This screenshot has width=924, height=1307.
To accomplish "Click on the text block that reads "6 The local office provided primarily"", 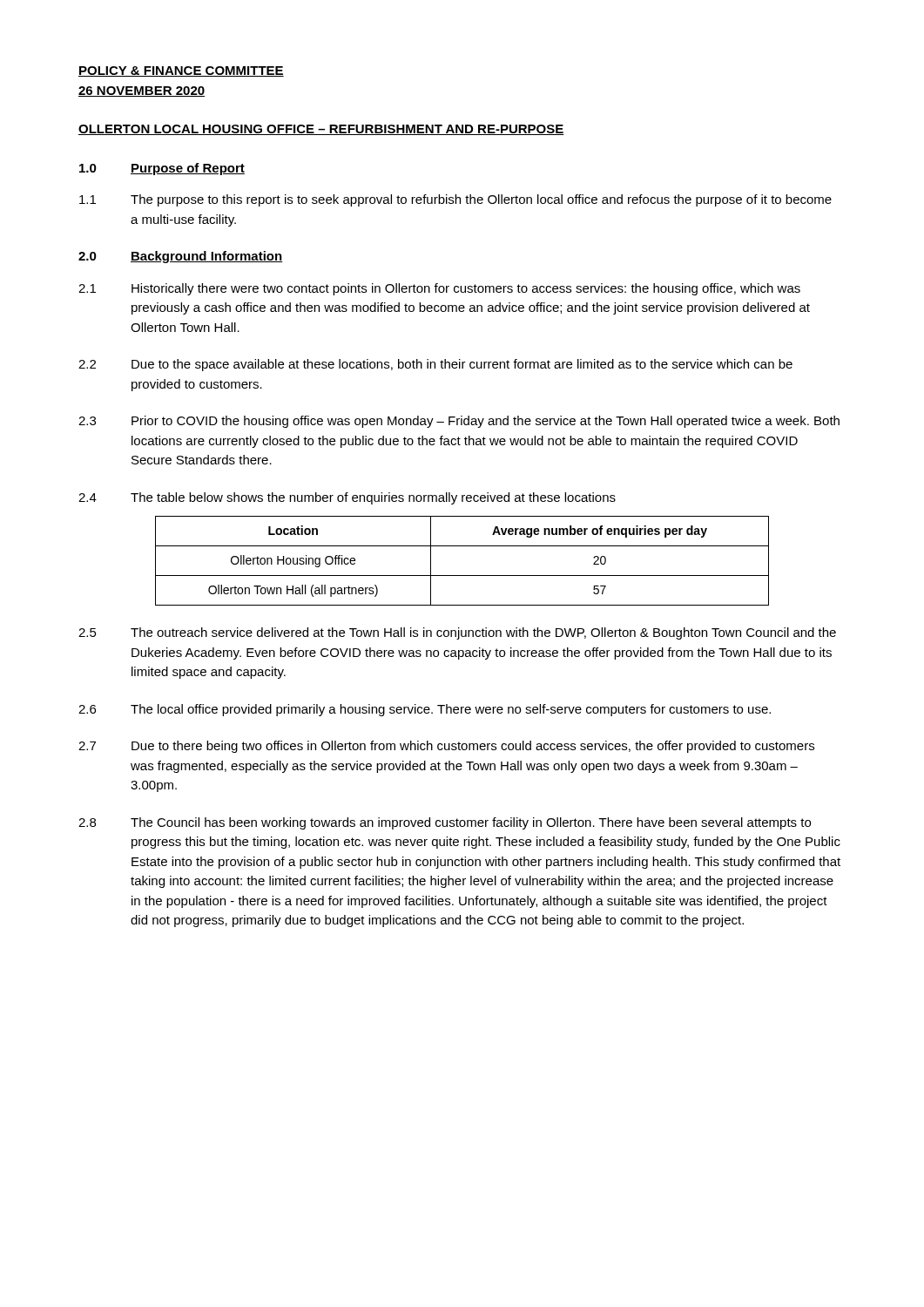I will [x=462, y=709].
